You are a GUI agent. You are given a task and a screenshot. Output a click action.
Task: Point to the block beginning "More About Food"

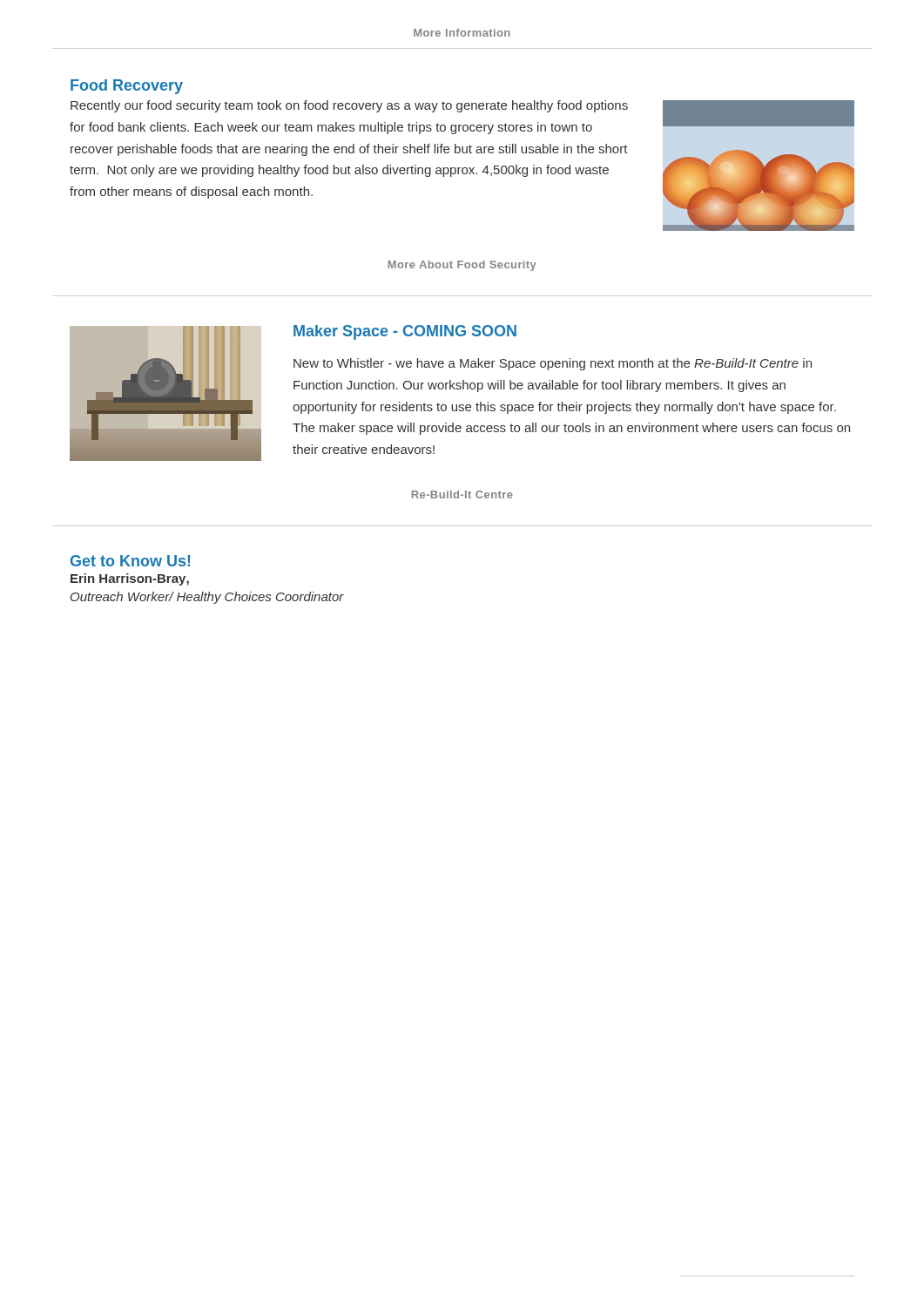[x=462, y=264]
